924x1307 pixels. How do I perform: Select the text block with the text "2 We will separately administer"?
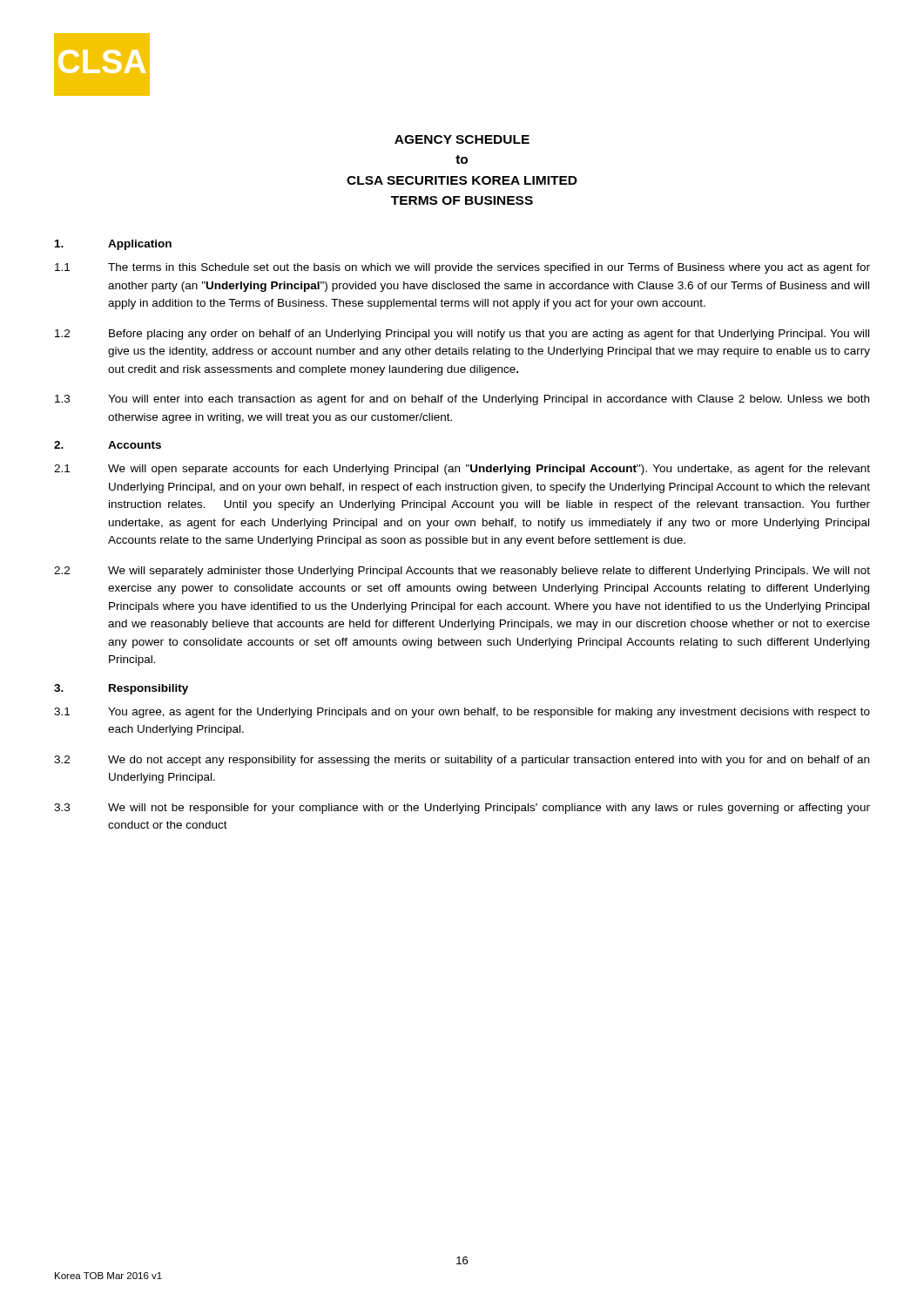(462, 615)
